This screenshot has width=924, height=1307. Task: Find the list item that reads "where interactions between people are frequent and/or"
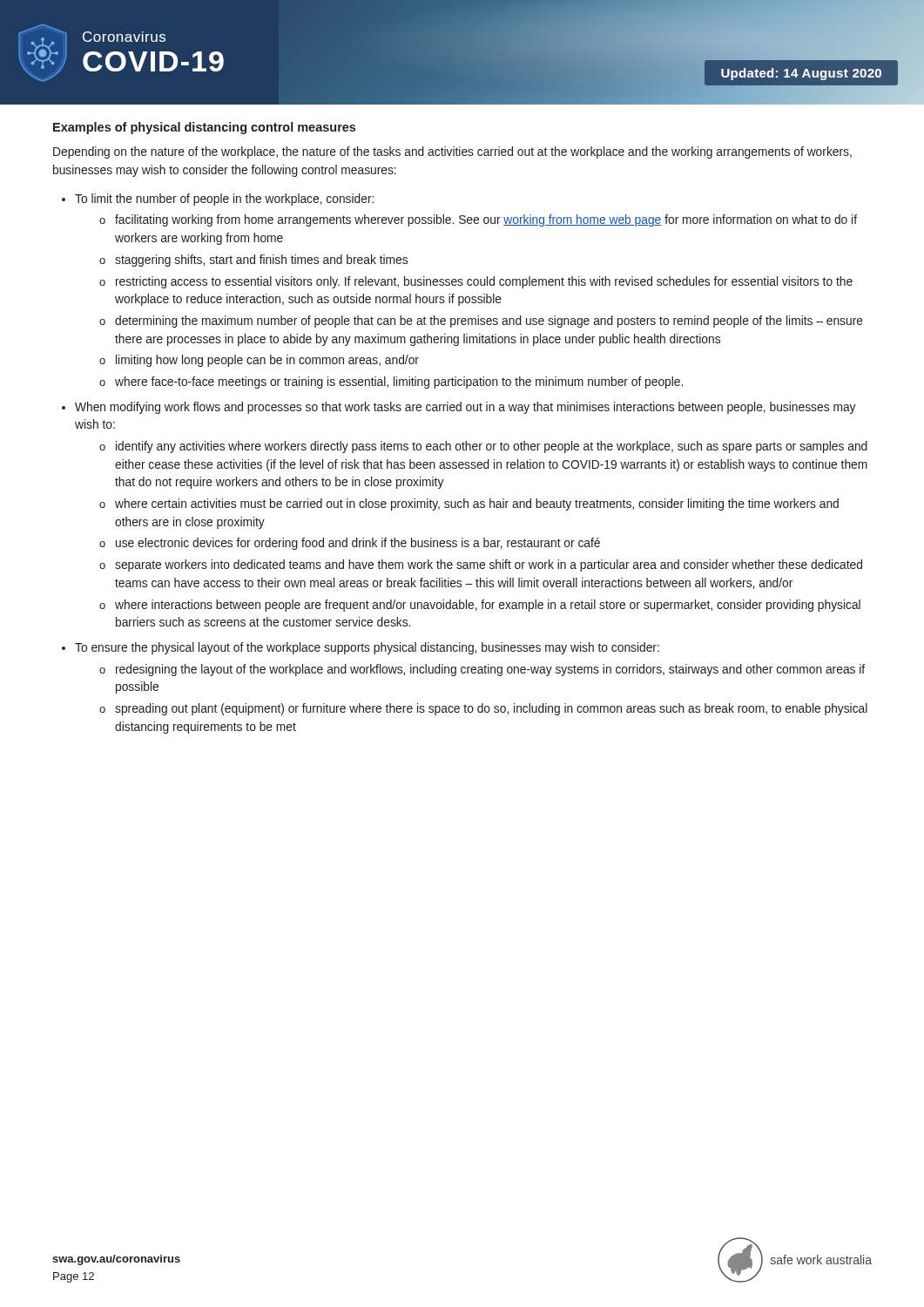point(488,614)
